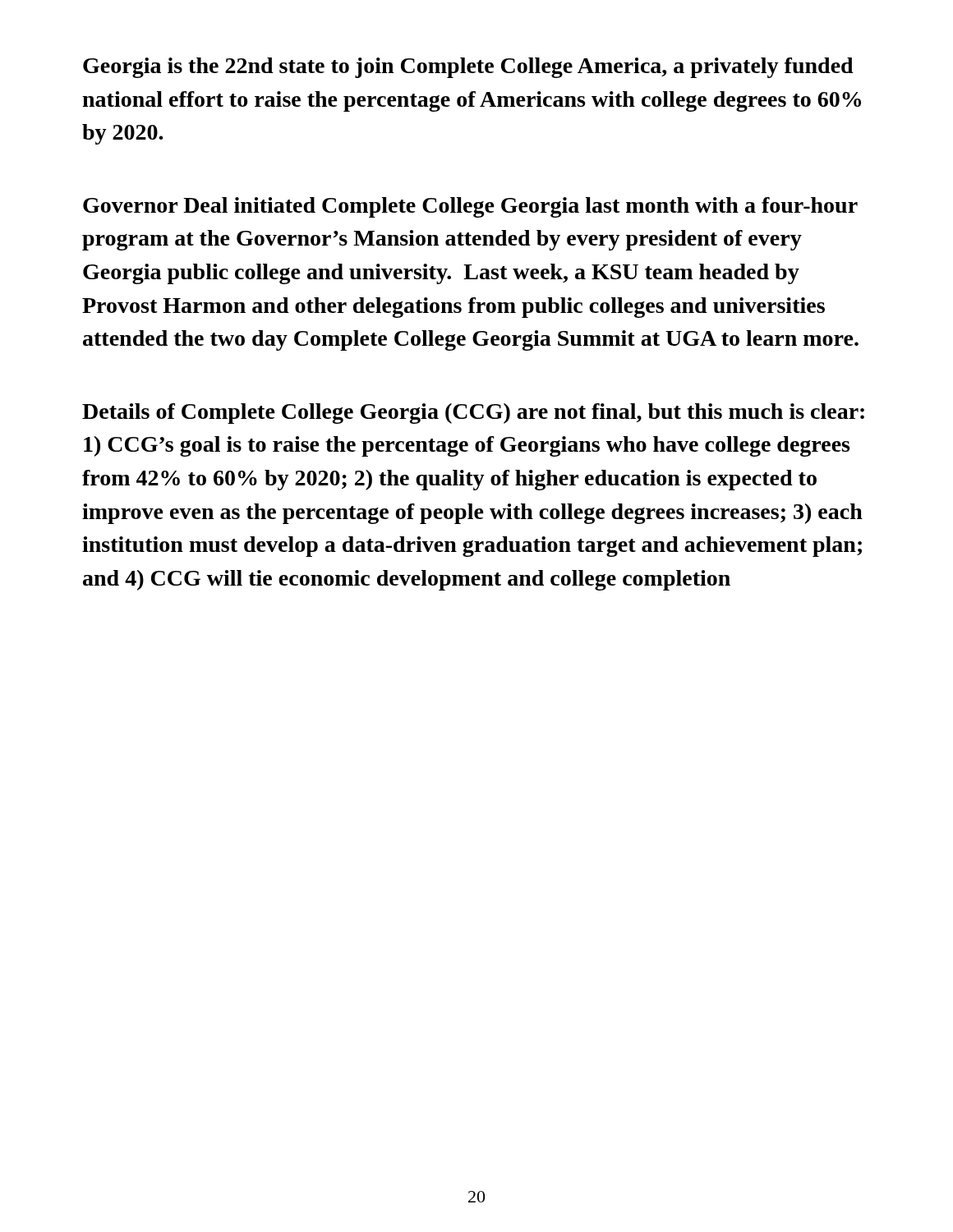Navigate to the text block starting "Georgia is the"
953x1232 pixels.
pos(473,99)
